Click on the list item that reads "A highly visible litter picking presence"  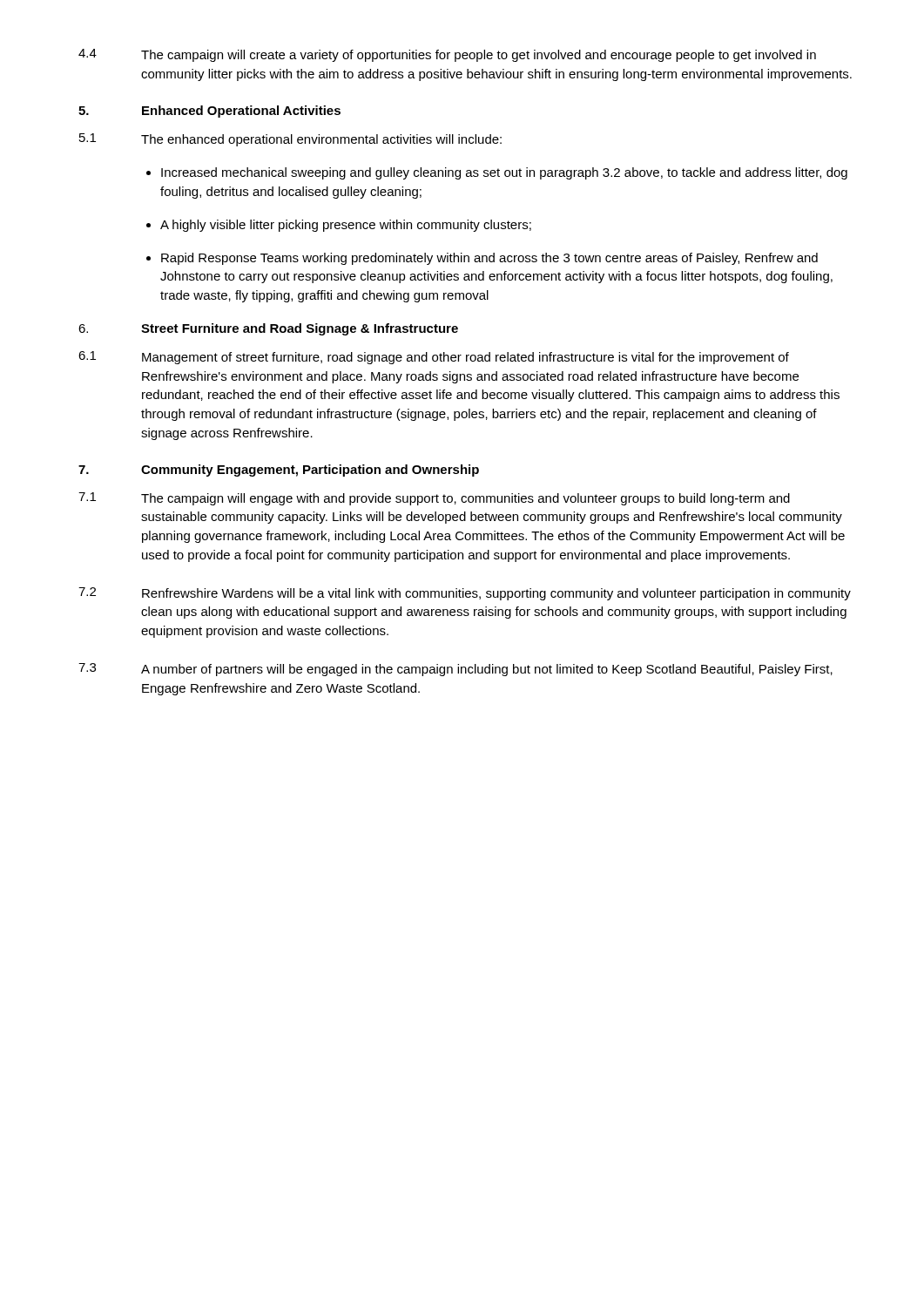pos(346,224)
